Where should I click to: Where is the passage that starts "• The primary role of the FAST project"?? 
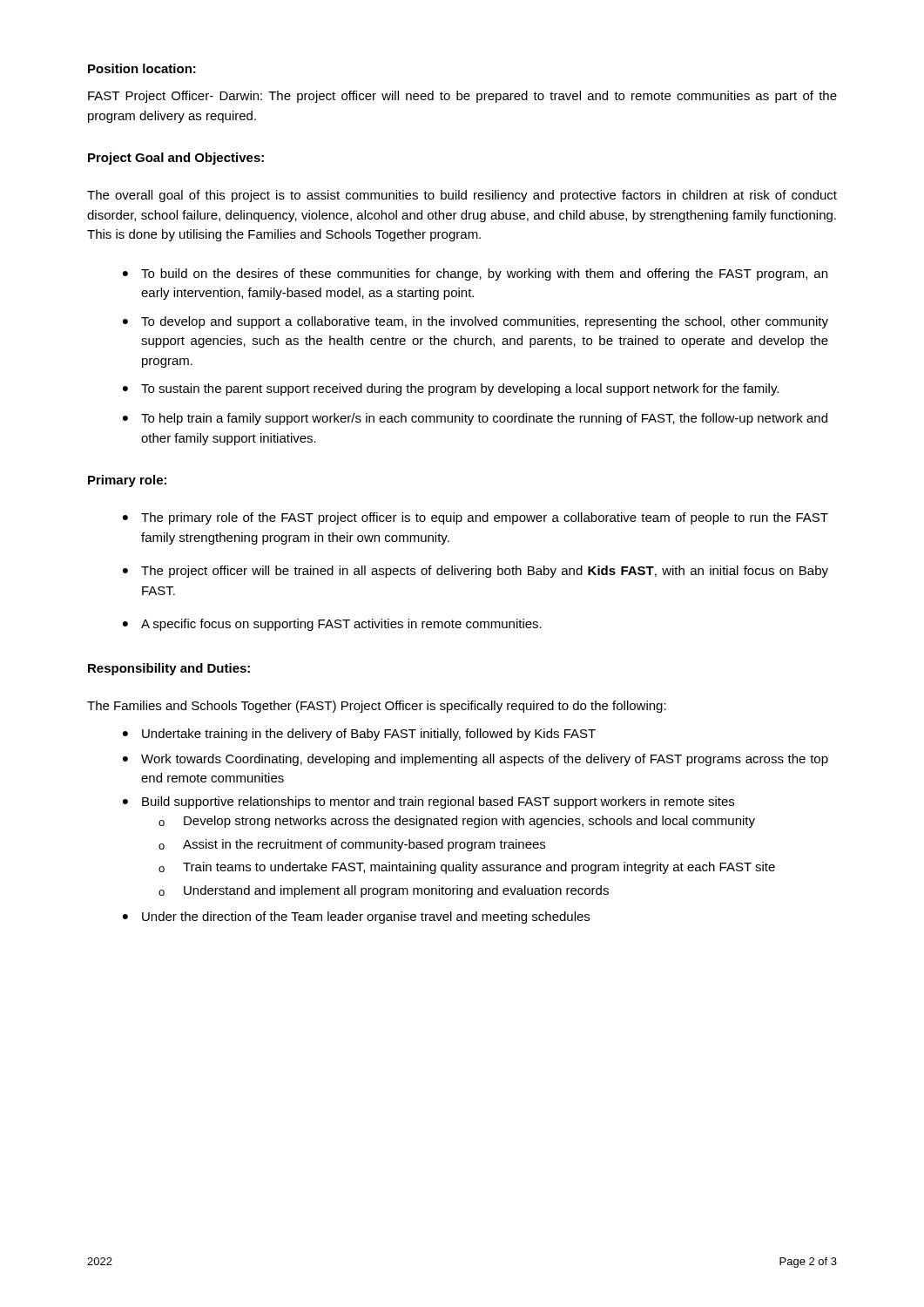tap(479, 528)
